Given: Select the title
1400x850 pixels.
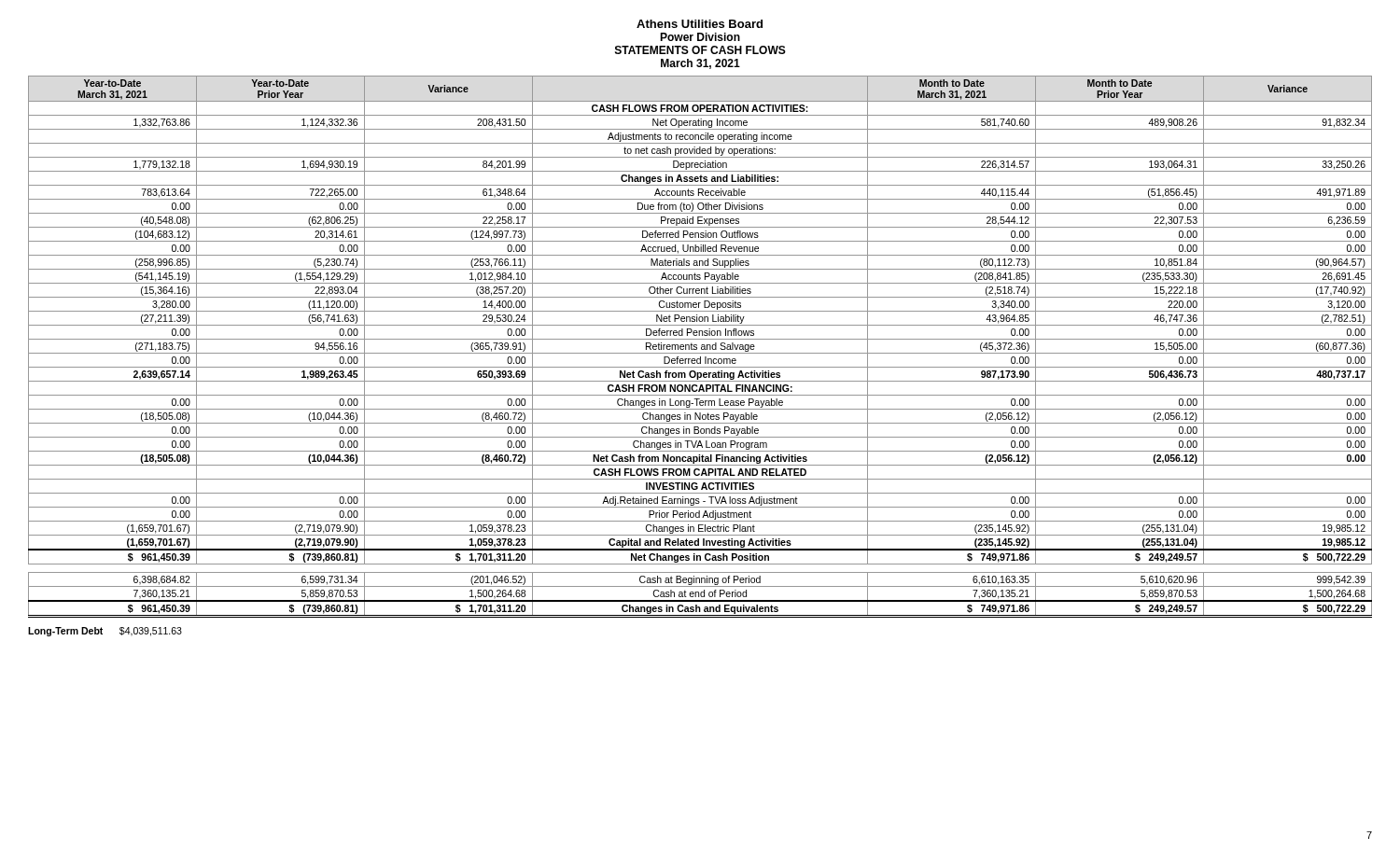Looking at the screenshot, I should [x=700, y=43].
